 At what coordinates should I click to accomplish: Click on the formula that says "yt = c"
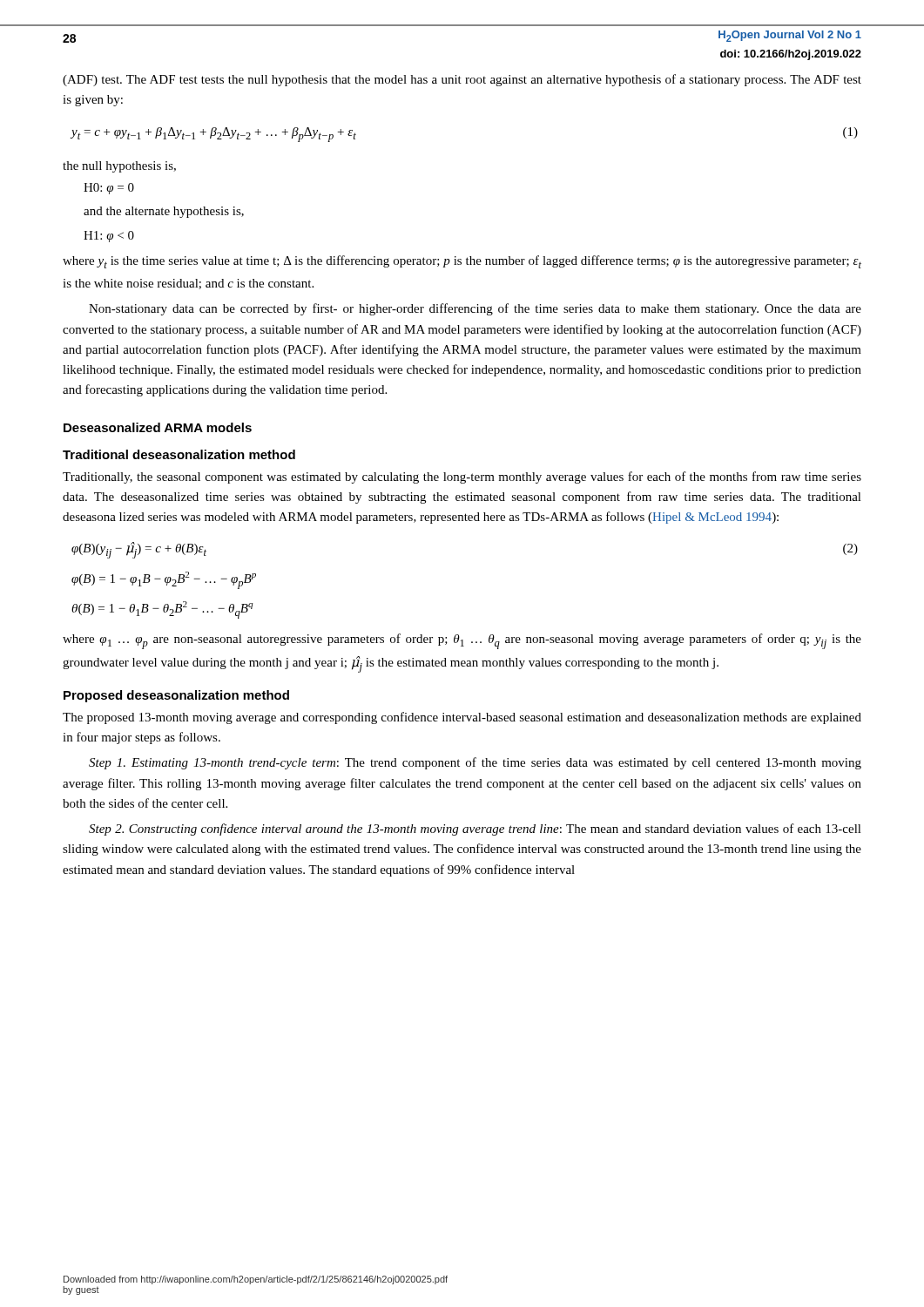[x=164, y=135]
